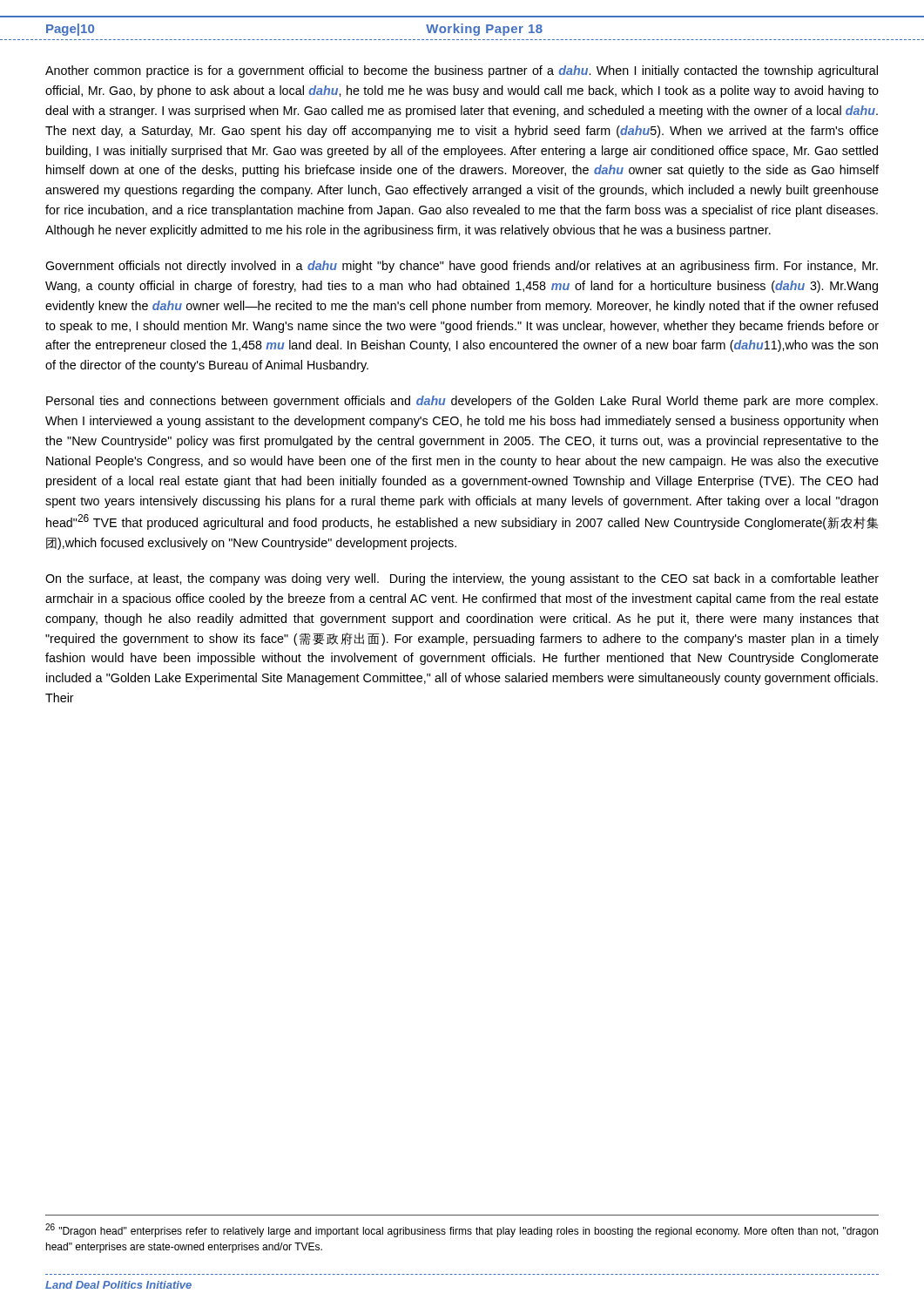Locate the element starting "Another common practice is for"
This screenshot has height=1307, width=924.
click(x=462, y=150)
